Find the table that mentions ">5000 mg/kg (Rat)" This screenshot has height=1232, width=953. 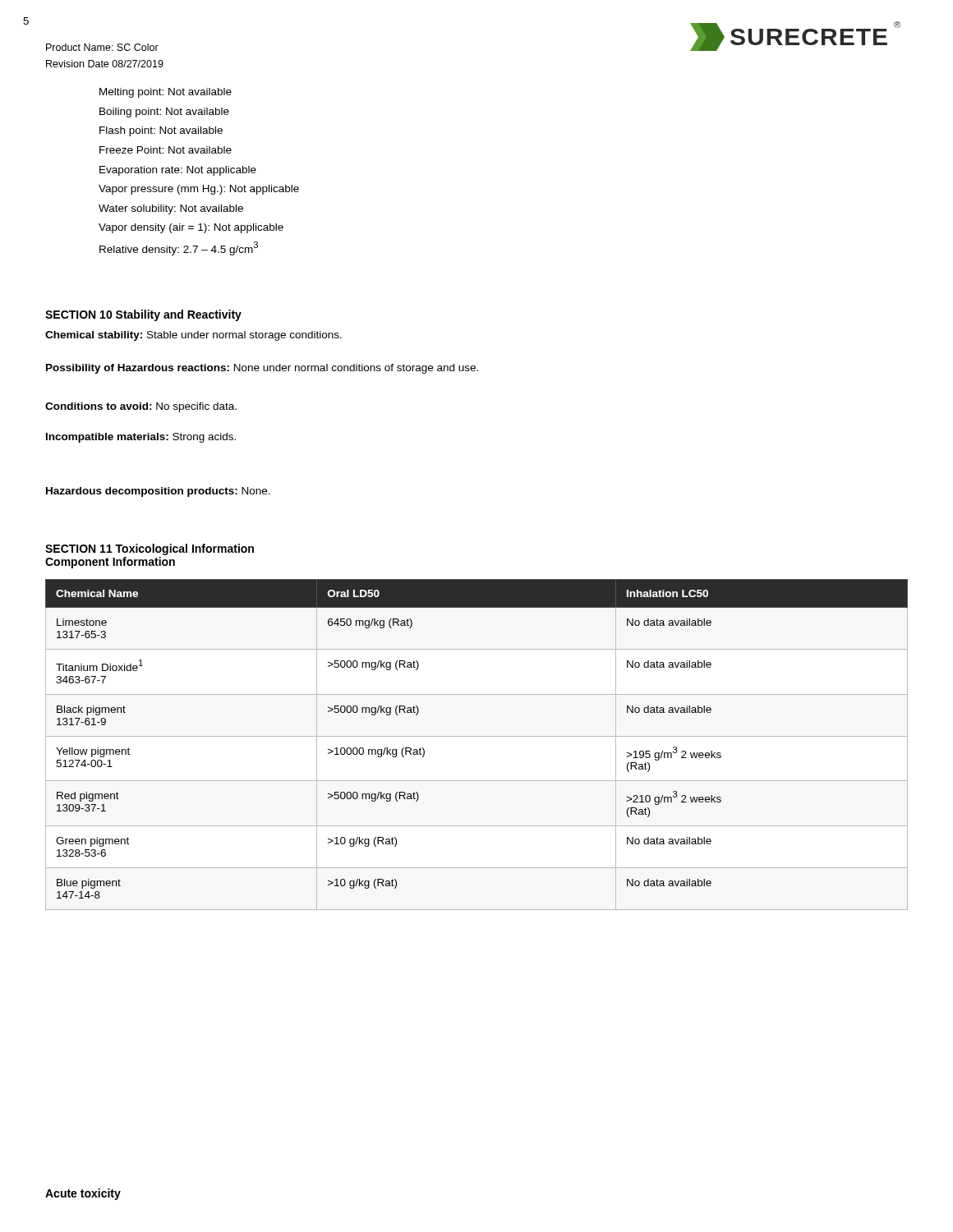tap(476, 744)
